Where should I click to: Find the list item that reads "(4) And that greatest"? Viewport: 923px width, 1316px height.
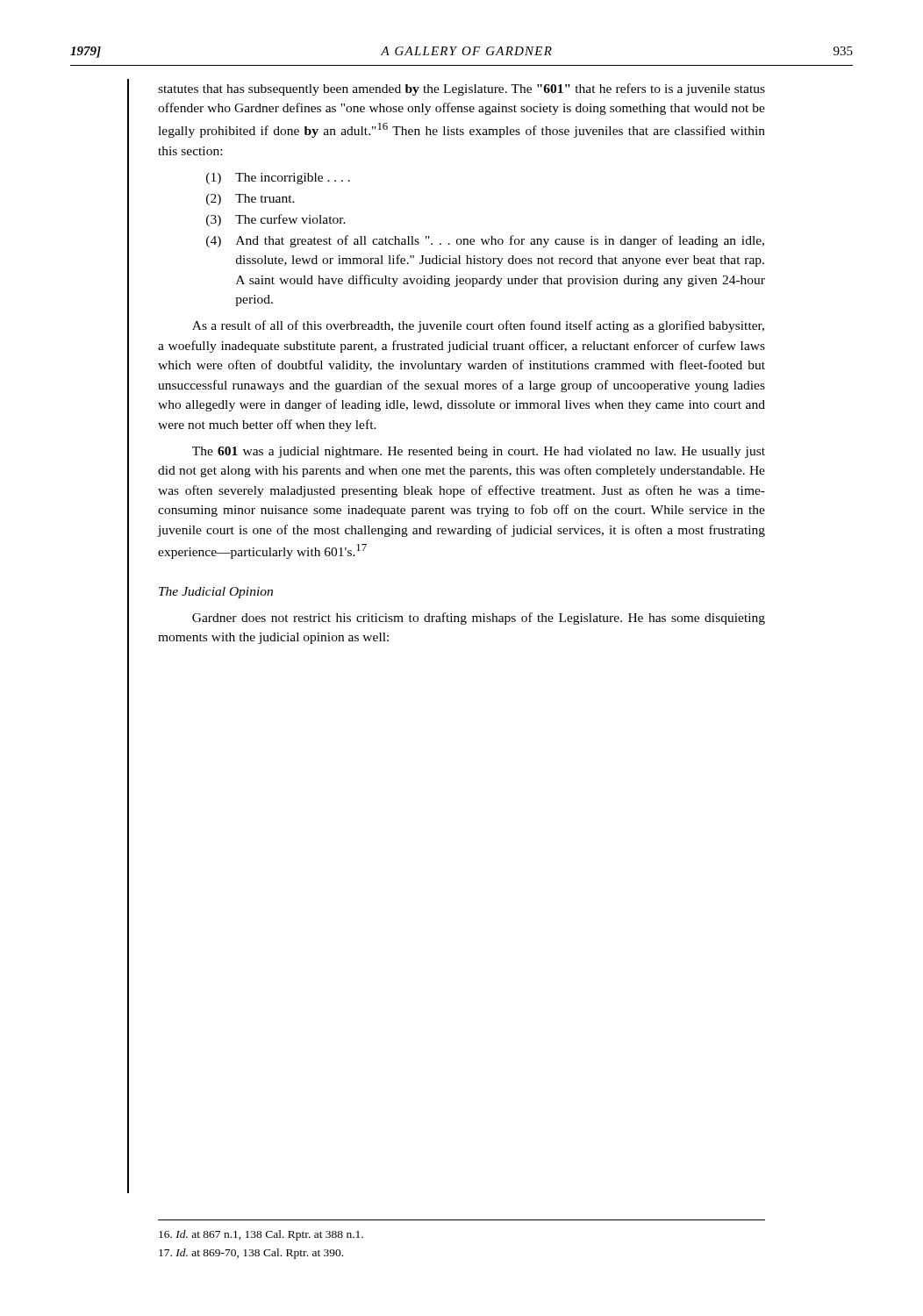485,270
